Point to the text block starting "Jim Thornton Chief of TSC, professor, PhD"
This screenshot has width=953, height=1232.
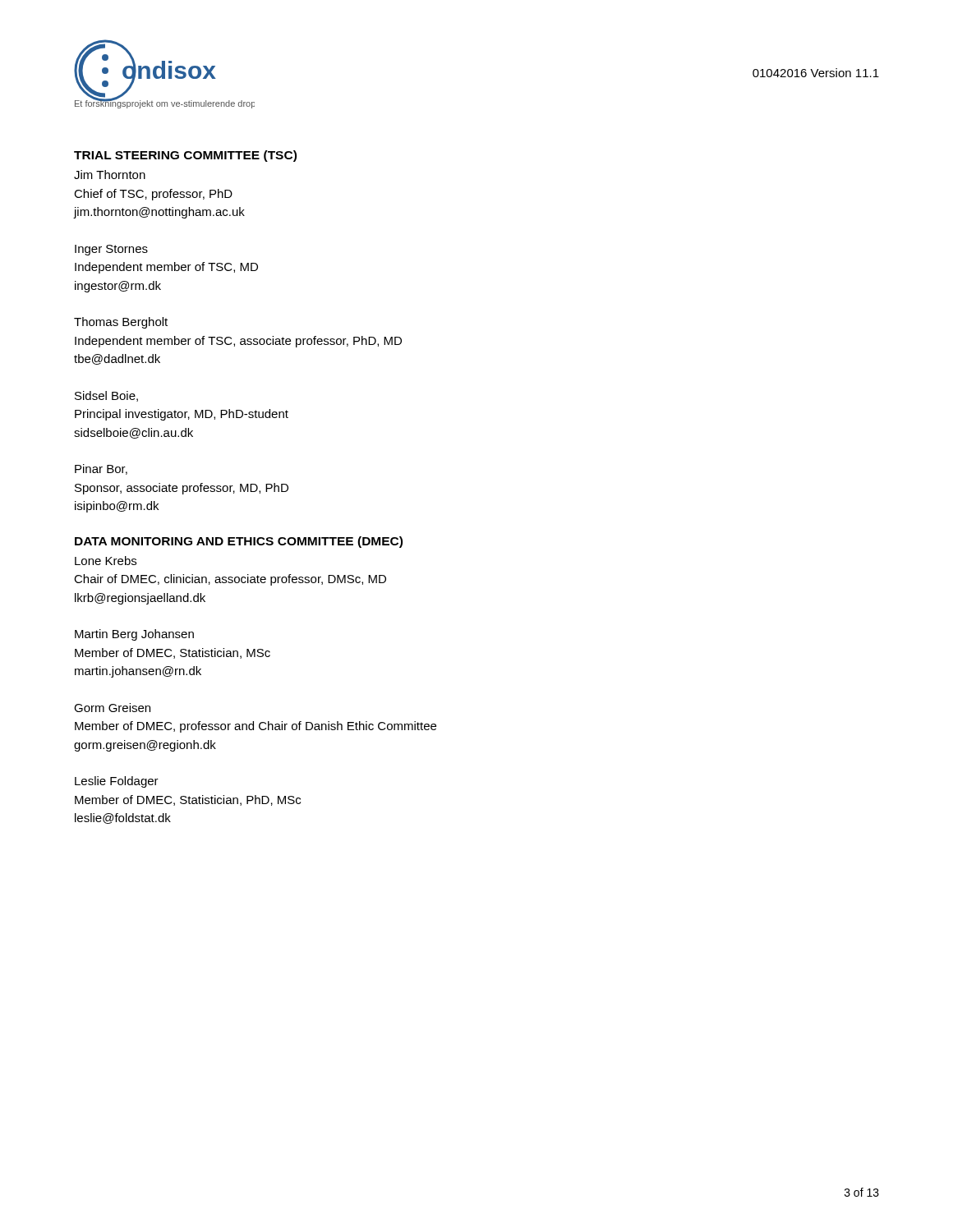(x=110, y=175)
